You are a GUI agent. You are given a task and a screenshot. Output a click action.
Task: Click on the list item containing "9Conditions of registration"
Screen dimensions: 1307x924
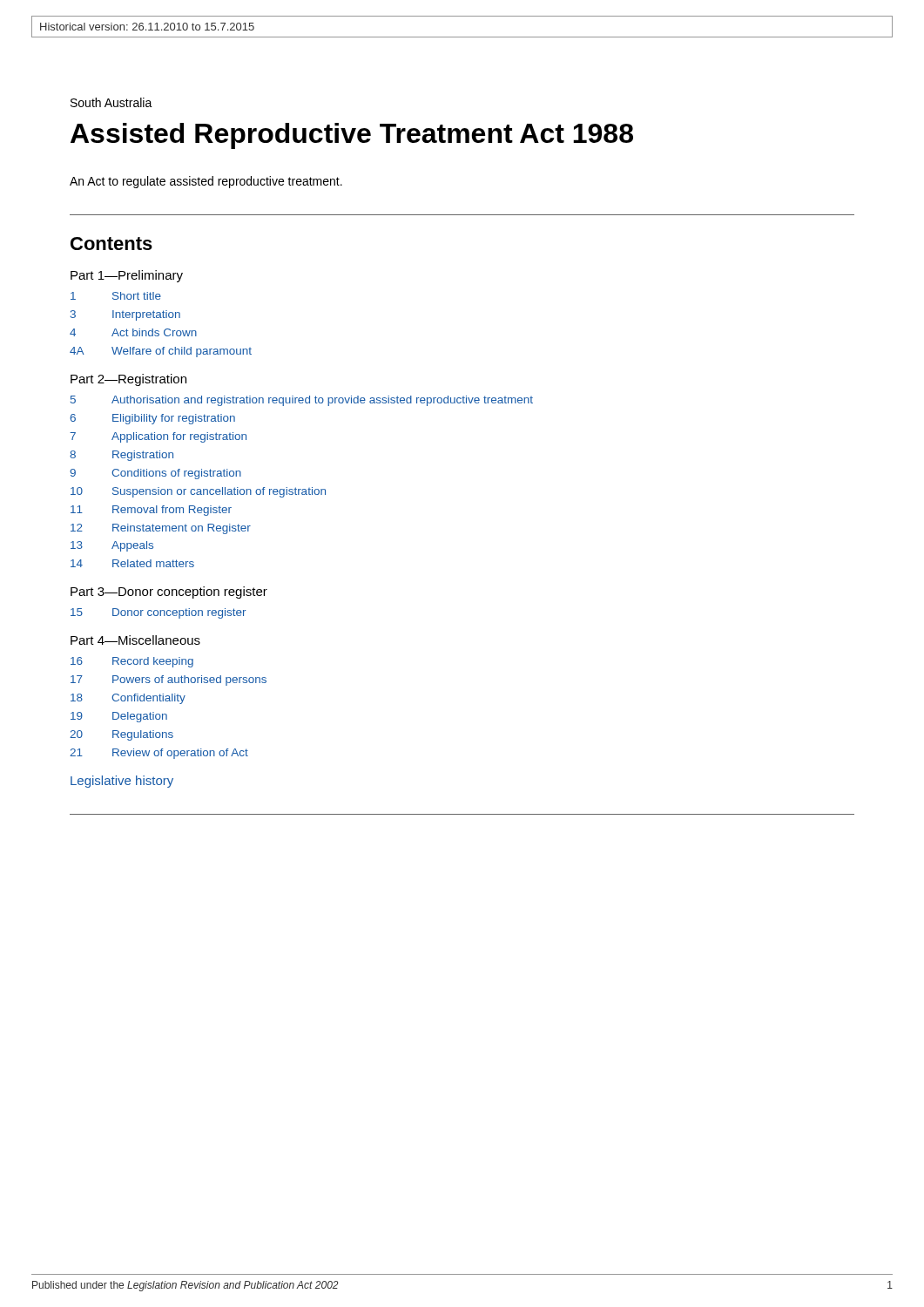click(x=156, y=473)
